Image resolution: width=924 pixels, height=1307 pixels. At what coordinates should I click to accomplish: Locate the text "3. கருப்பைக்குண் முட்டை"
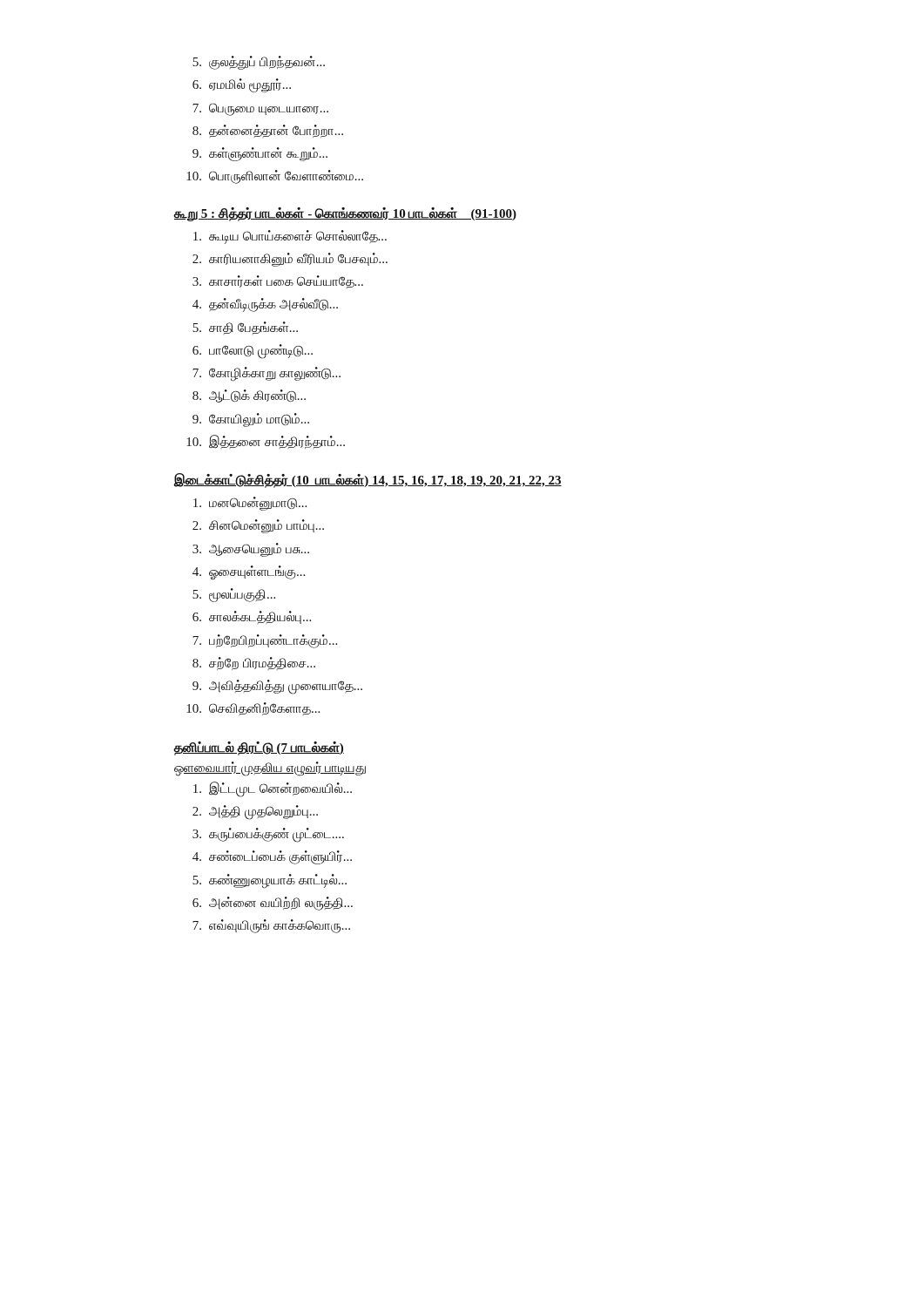259,834
